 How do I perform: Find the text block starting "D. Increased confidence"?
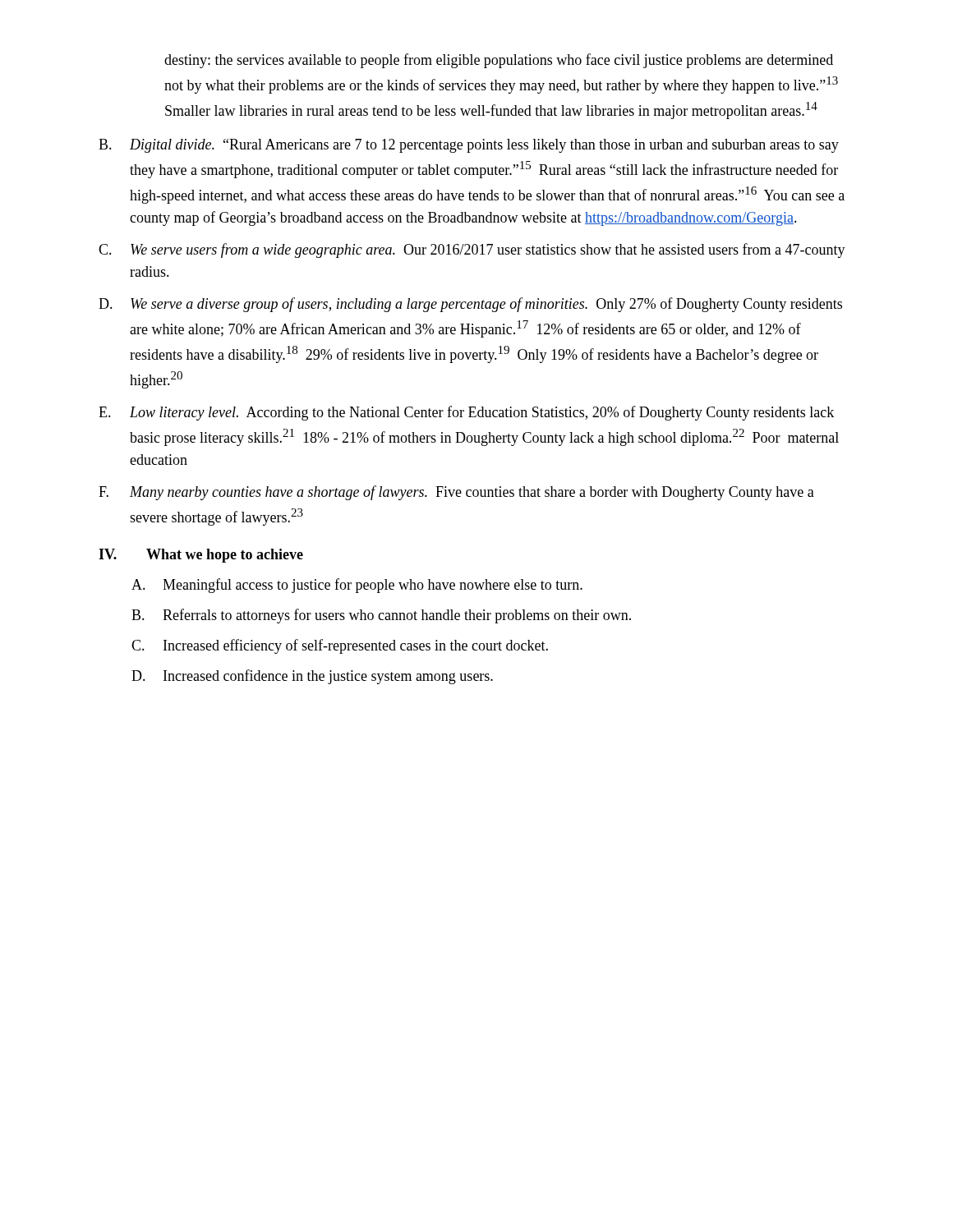tap(493, 676)
